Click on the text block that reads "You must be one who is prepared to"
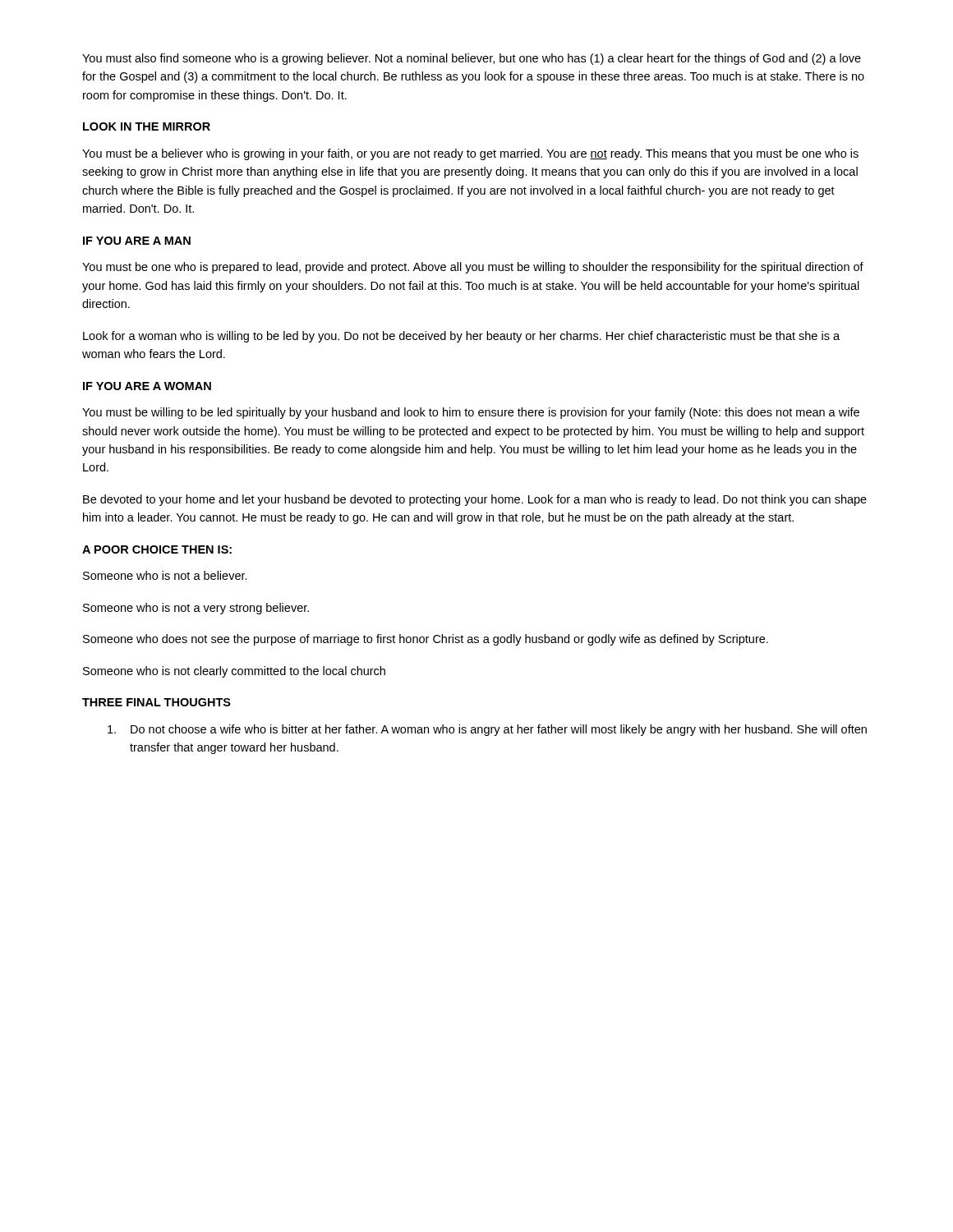Viewport: 953px width, 1232px height. (x=473, y=286)
